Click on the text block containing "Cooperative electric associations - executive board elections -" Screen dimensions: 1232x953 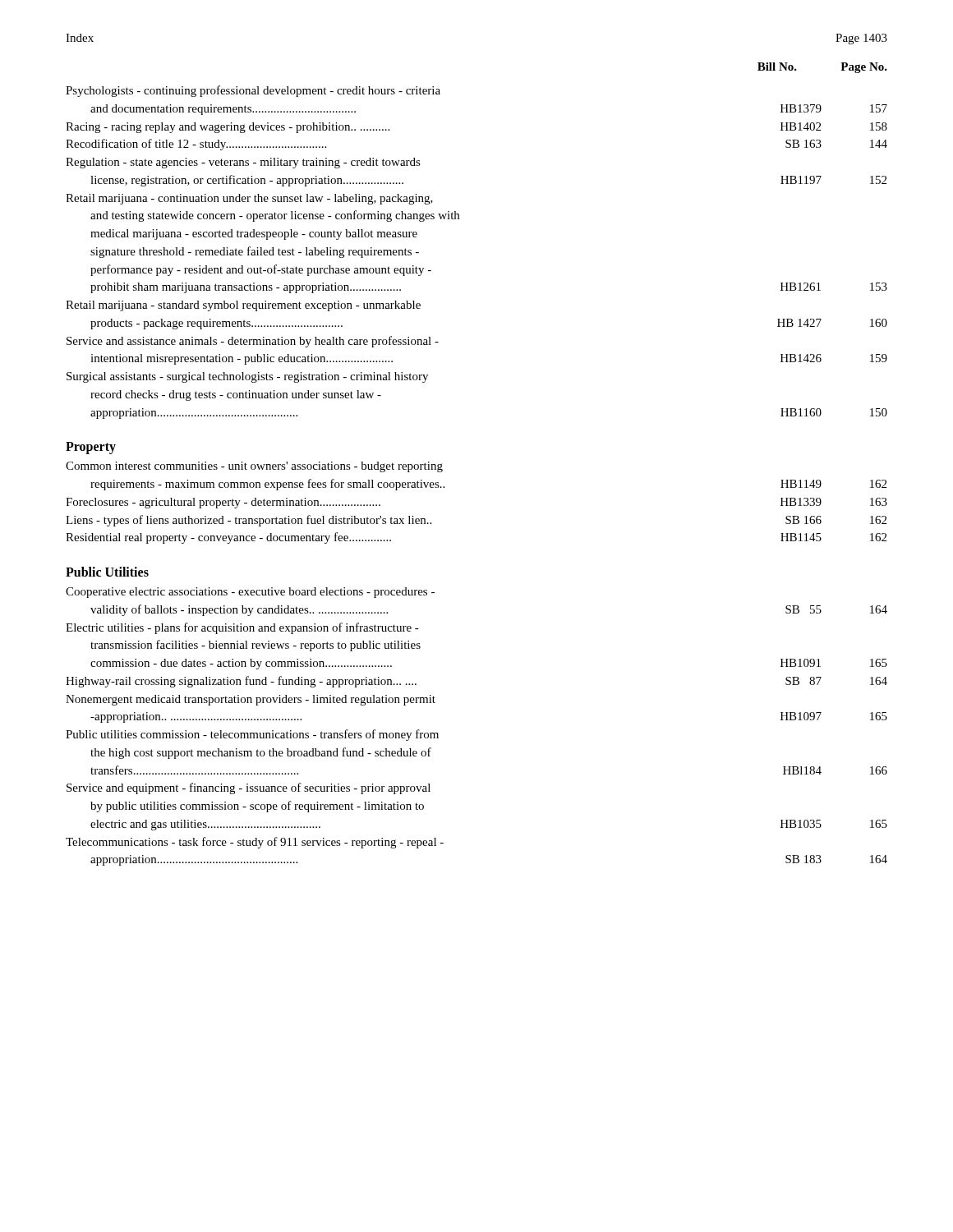tap(250, 593)
